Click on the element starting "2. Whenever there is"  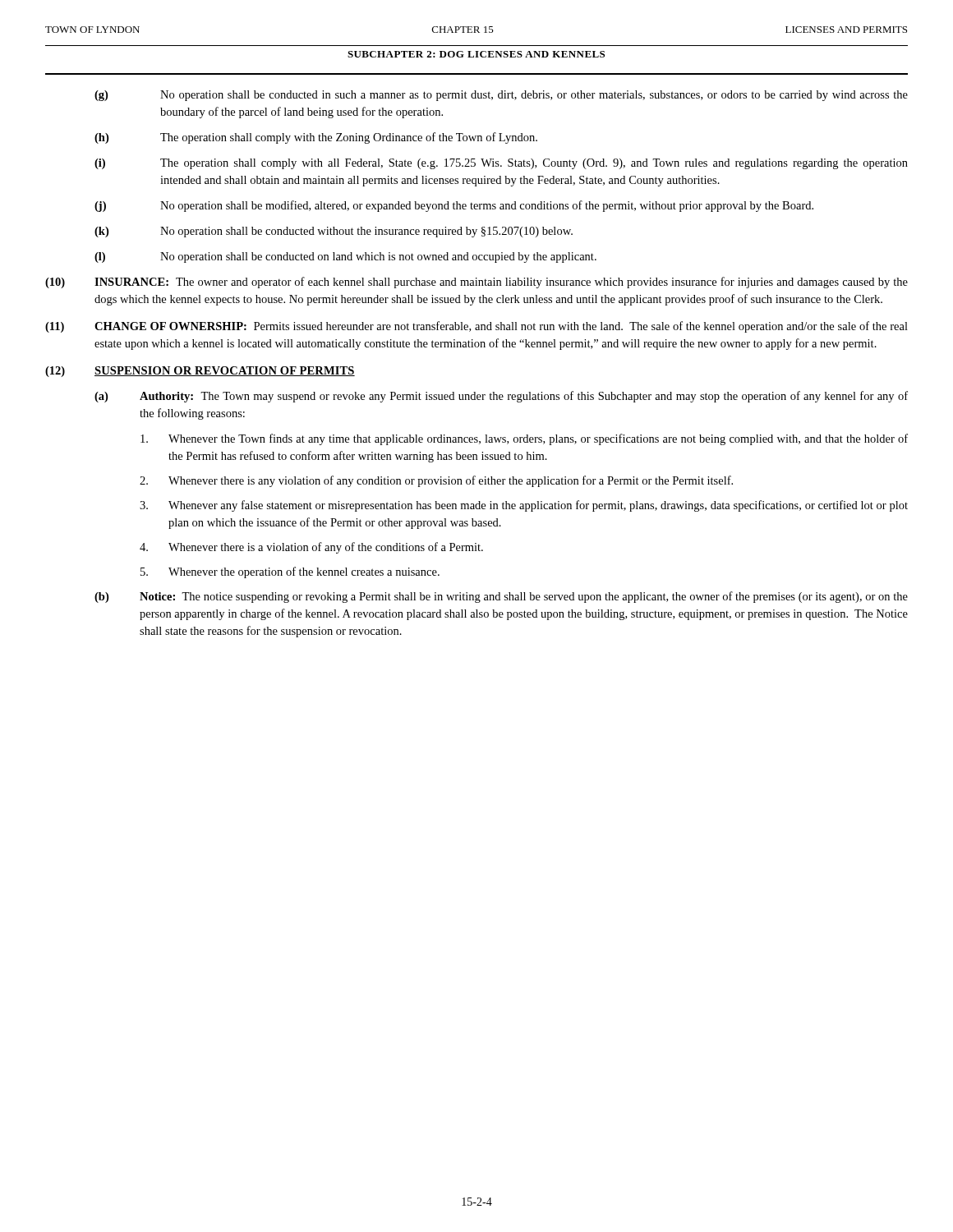click(524, 481)
